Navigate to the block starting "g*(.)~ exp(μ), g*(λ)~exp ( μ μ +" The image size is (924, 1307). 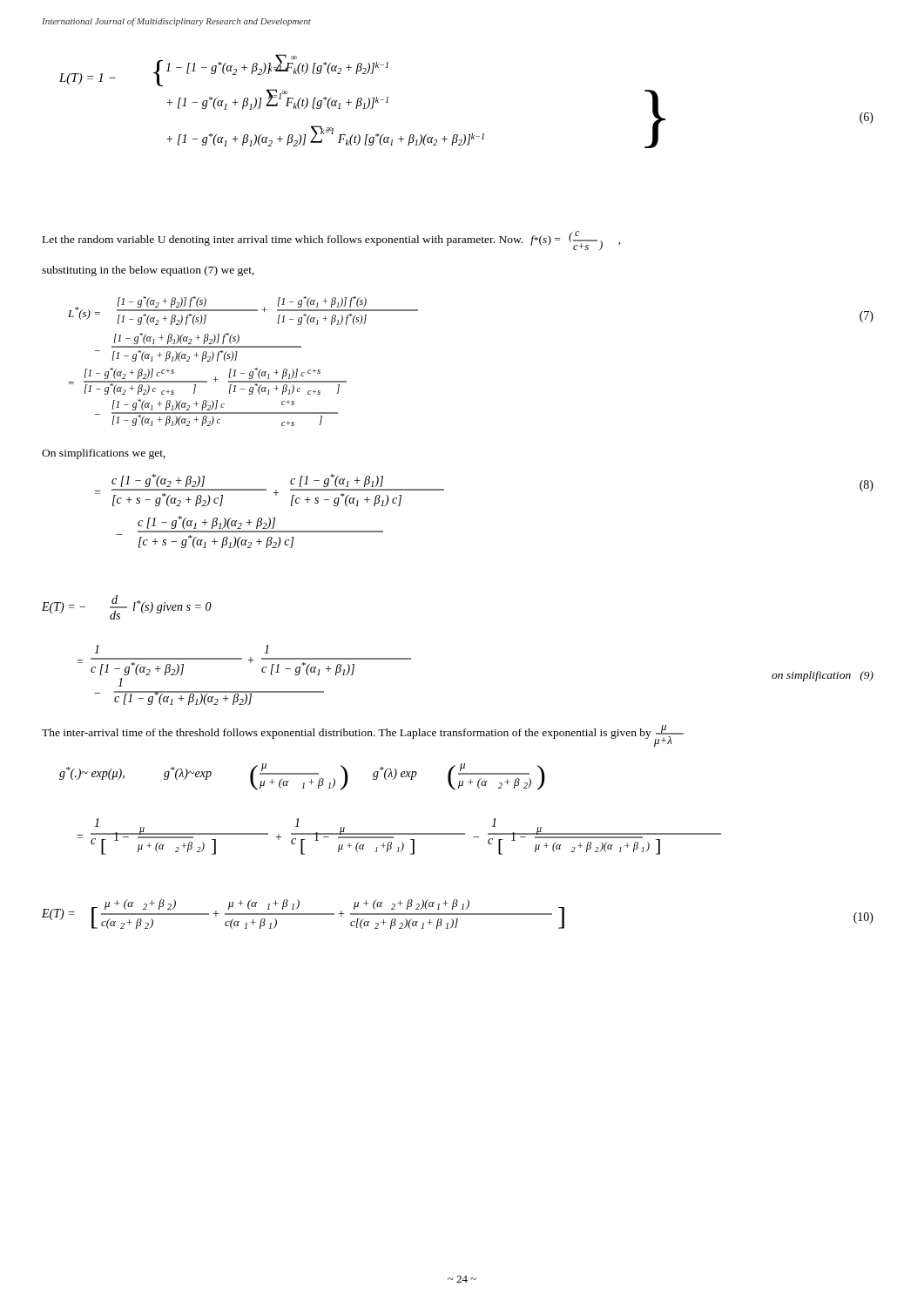(377, 774)
